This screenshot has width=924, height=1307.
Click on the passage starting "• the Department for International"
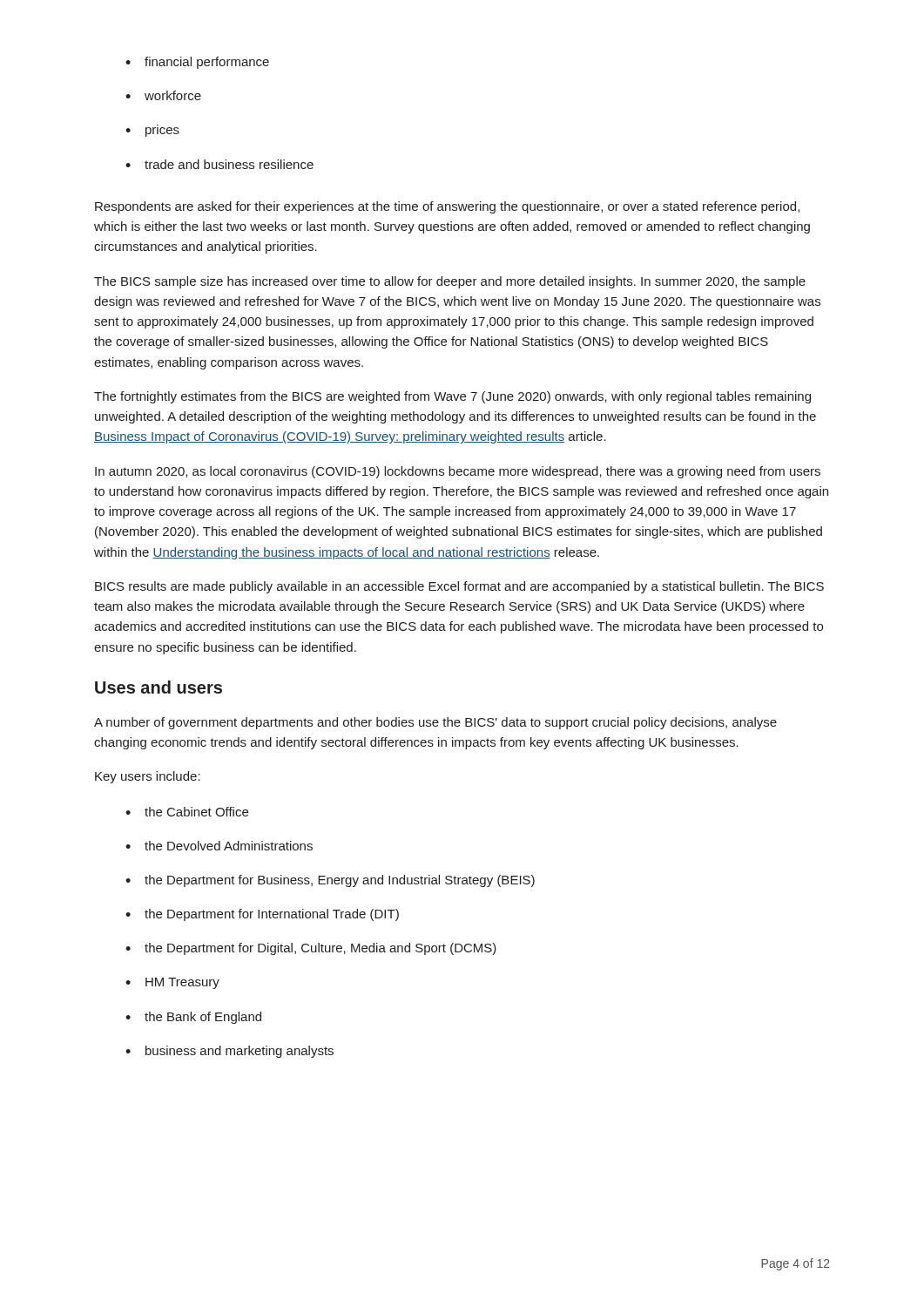coord(262,915)
